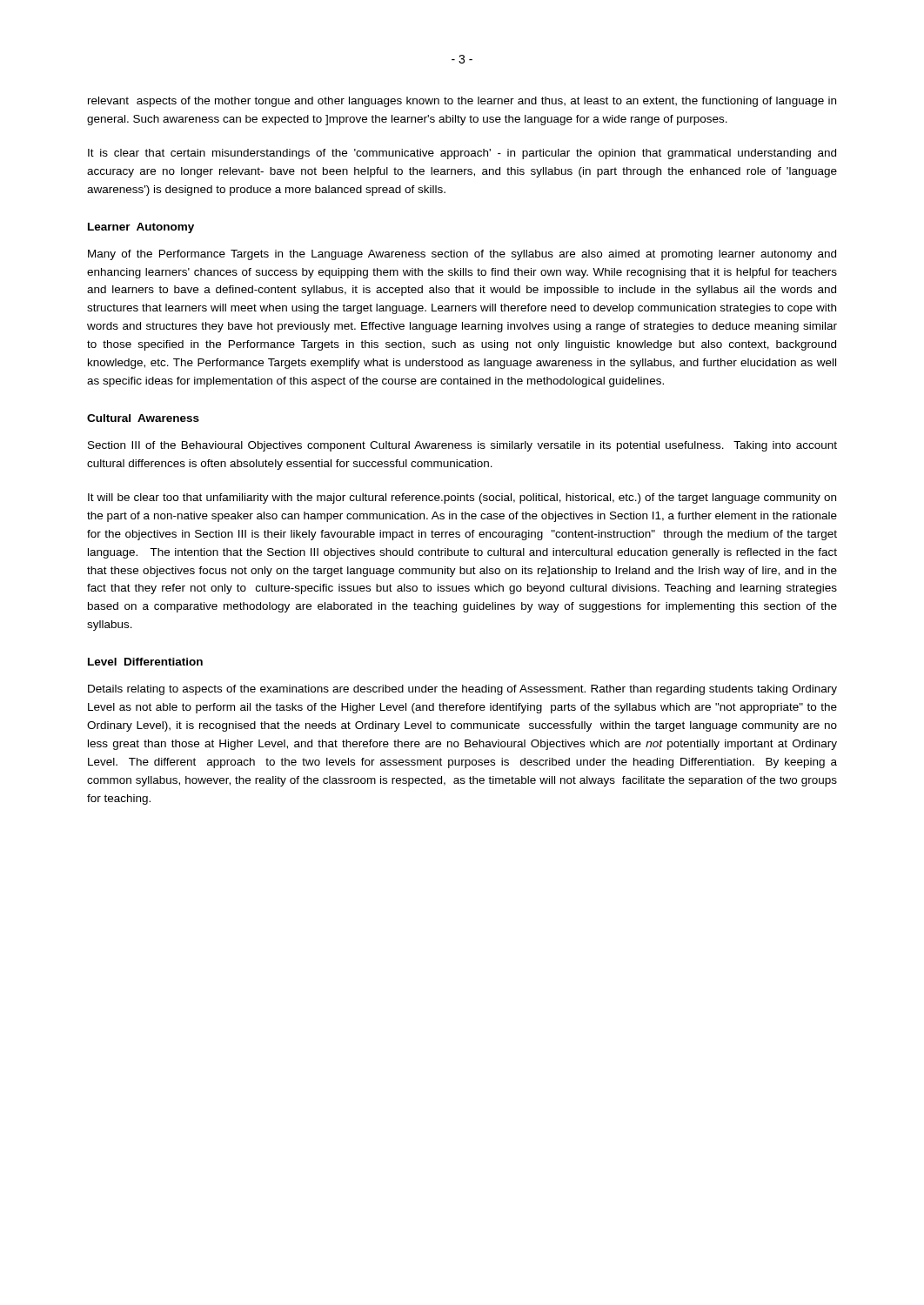The height and width of the screenshot is (1305, 924).
Task: Select the text block with the text "Details relating to aspects"
Action: pos(462,743)
